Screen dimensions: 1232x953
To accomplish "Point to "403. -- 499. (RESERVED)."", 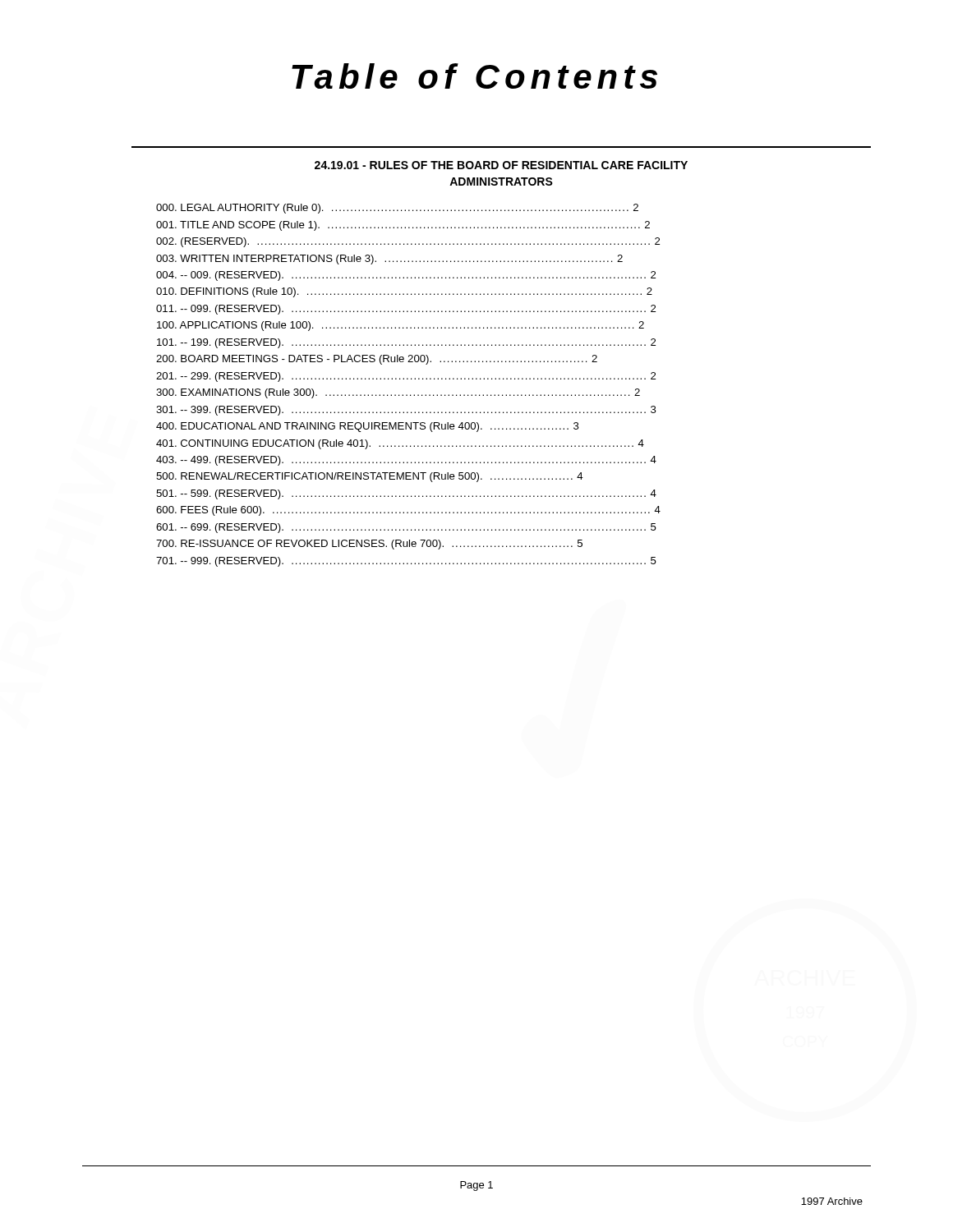I will [406, 460].
